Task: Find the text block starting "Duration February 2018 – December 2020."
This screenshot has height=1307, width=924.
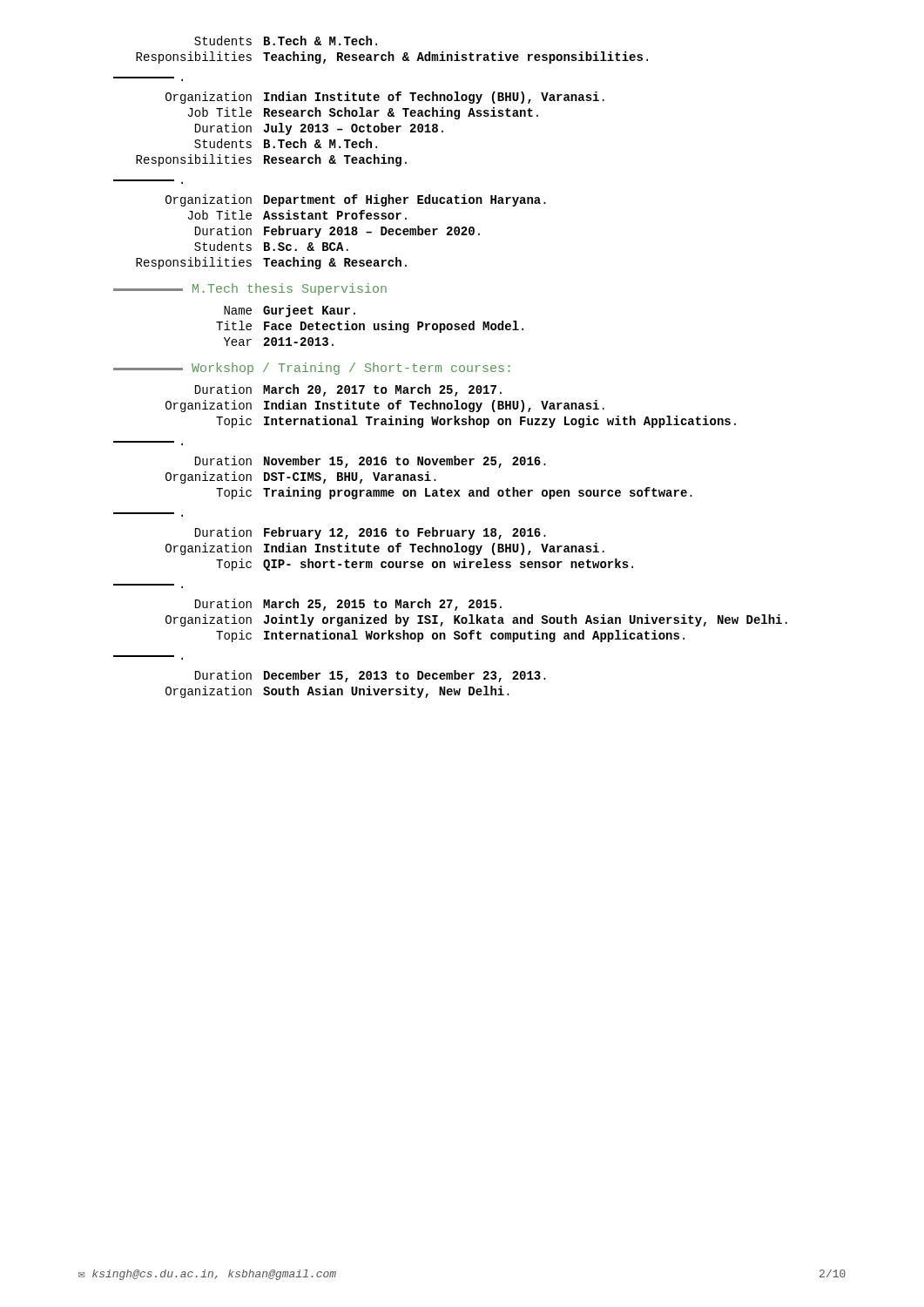Action: pos(298,232)
